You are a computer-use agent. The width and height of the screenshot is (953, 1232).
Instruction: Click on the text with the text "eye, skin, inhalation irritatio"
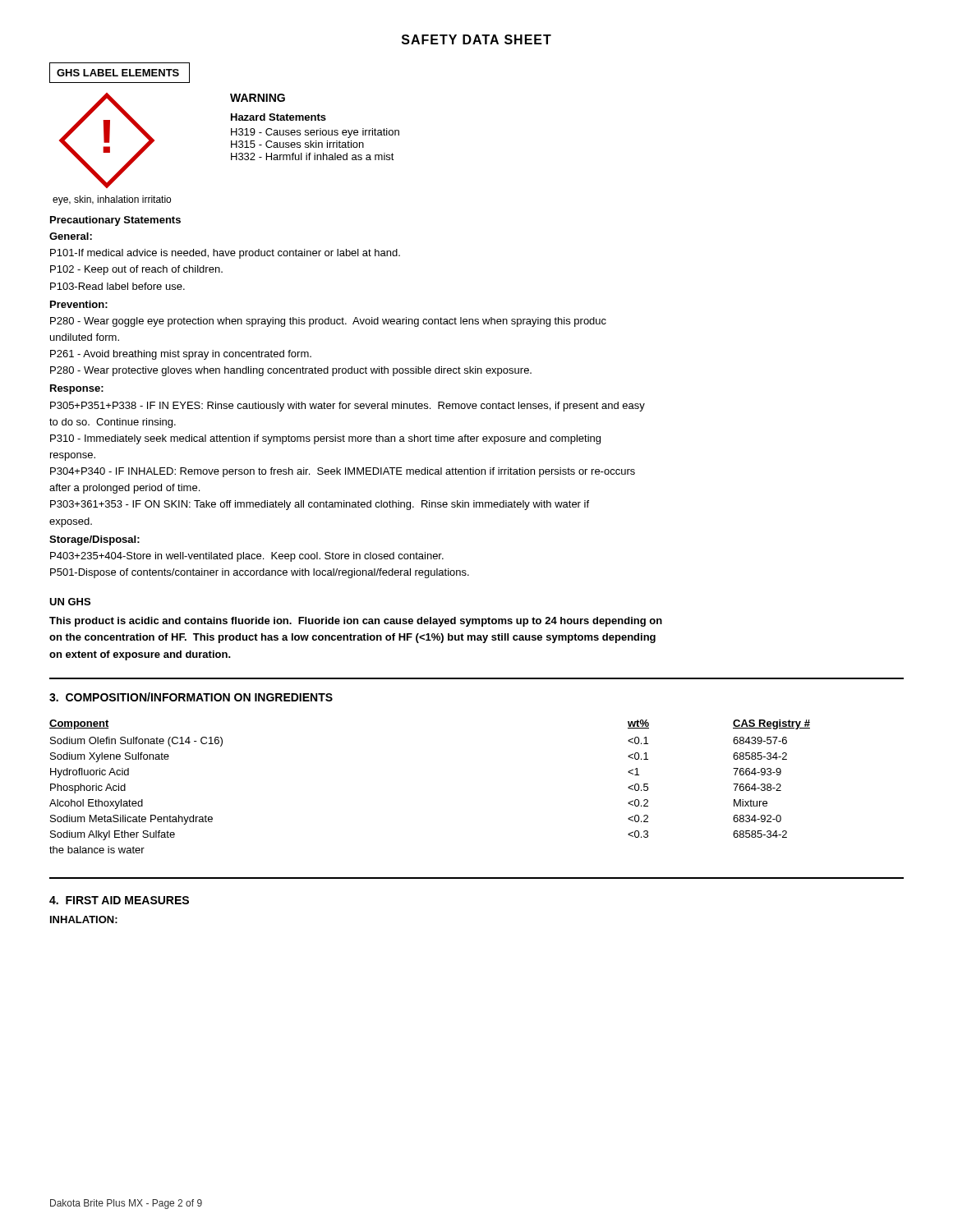[112, 200]
